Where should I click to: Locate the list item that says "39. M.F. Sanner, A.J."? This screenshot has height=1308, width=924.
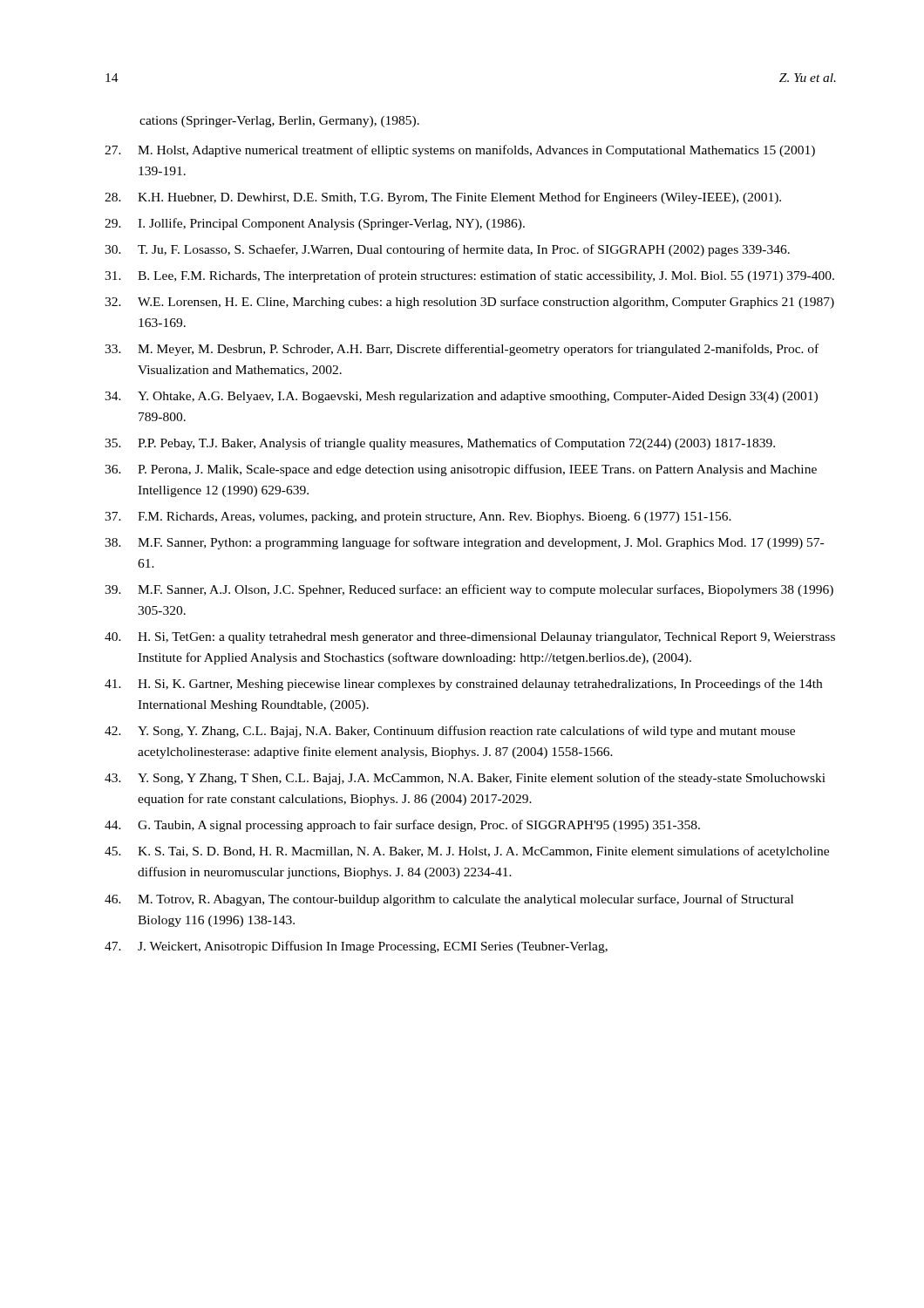471,600
